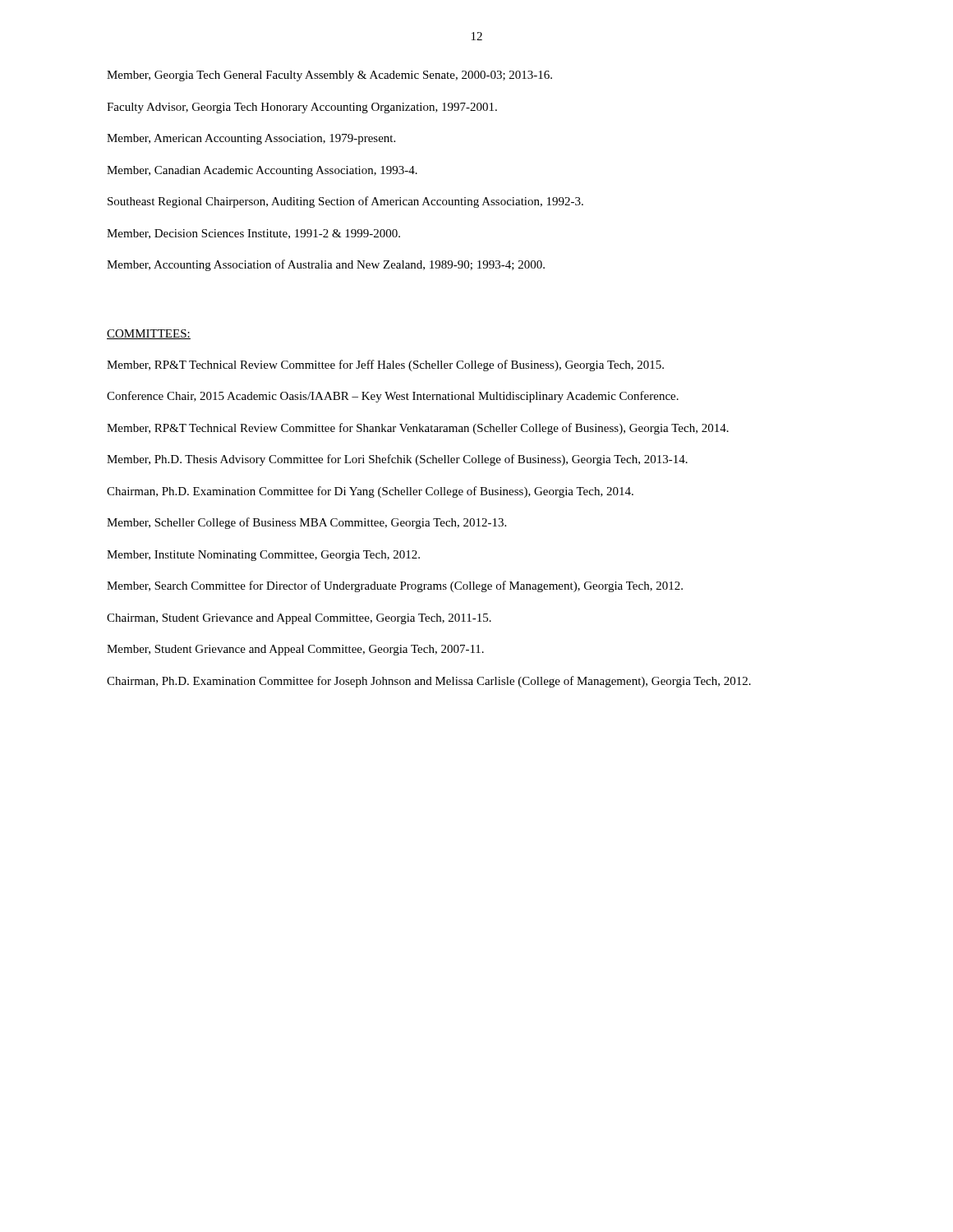Locate the element starting "Member, Accounting Association of"
This screenshot has height=1232, width=953.
[326, 264]
